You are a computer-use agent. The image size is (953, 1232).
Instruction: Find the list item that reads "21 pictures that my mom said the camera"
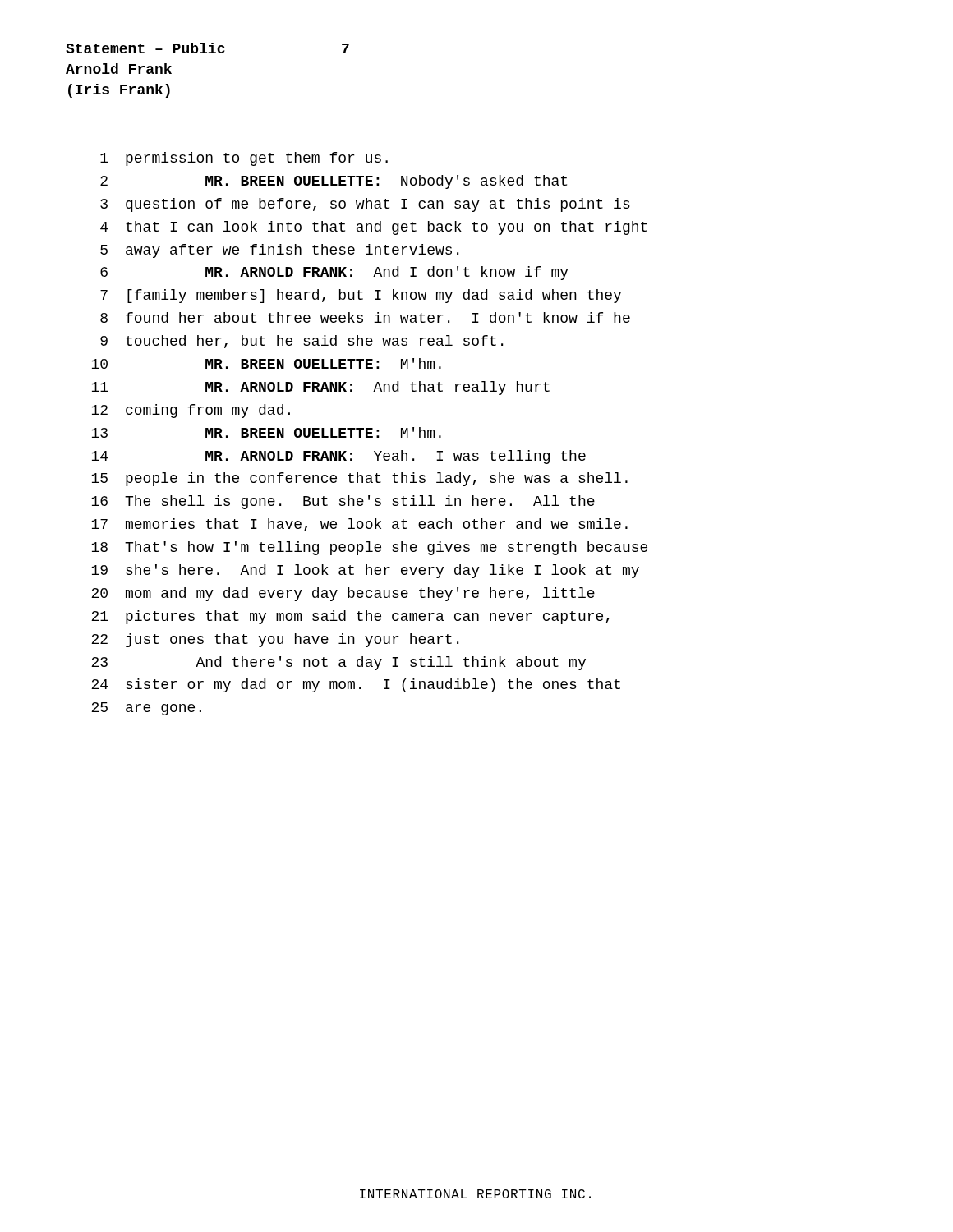(476, 617)
